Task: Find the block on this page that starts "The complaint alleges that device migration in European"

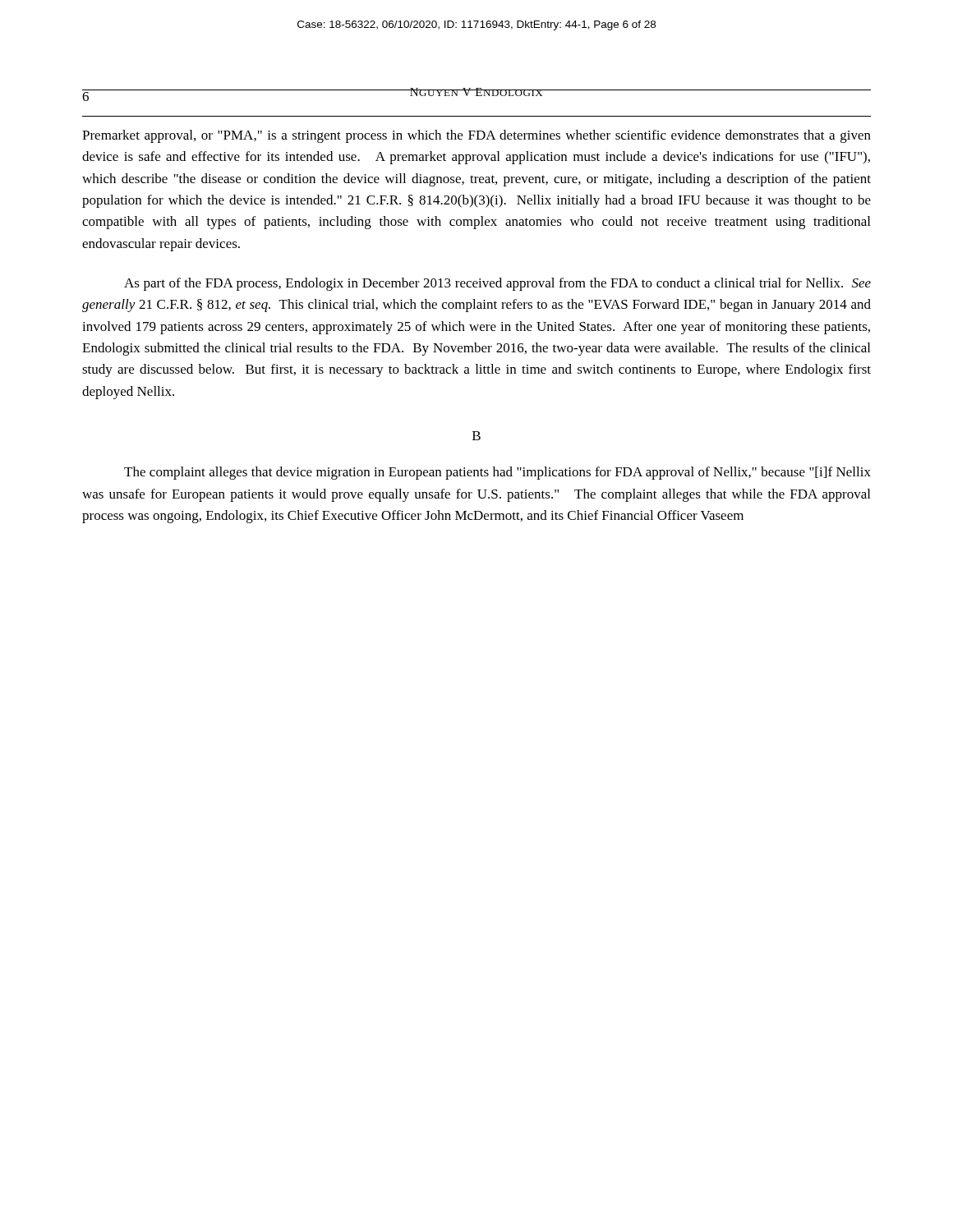Action: click(476, 494)
